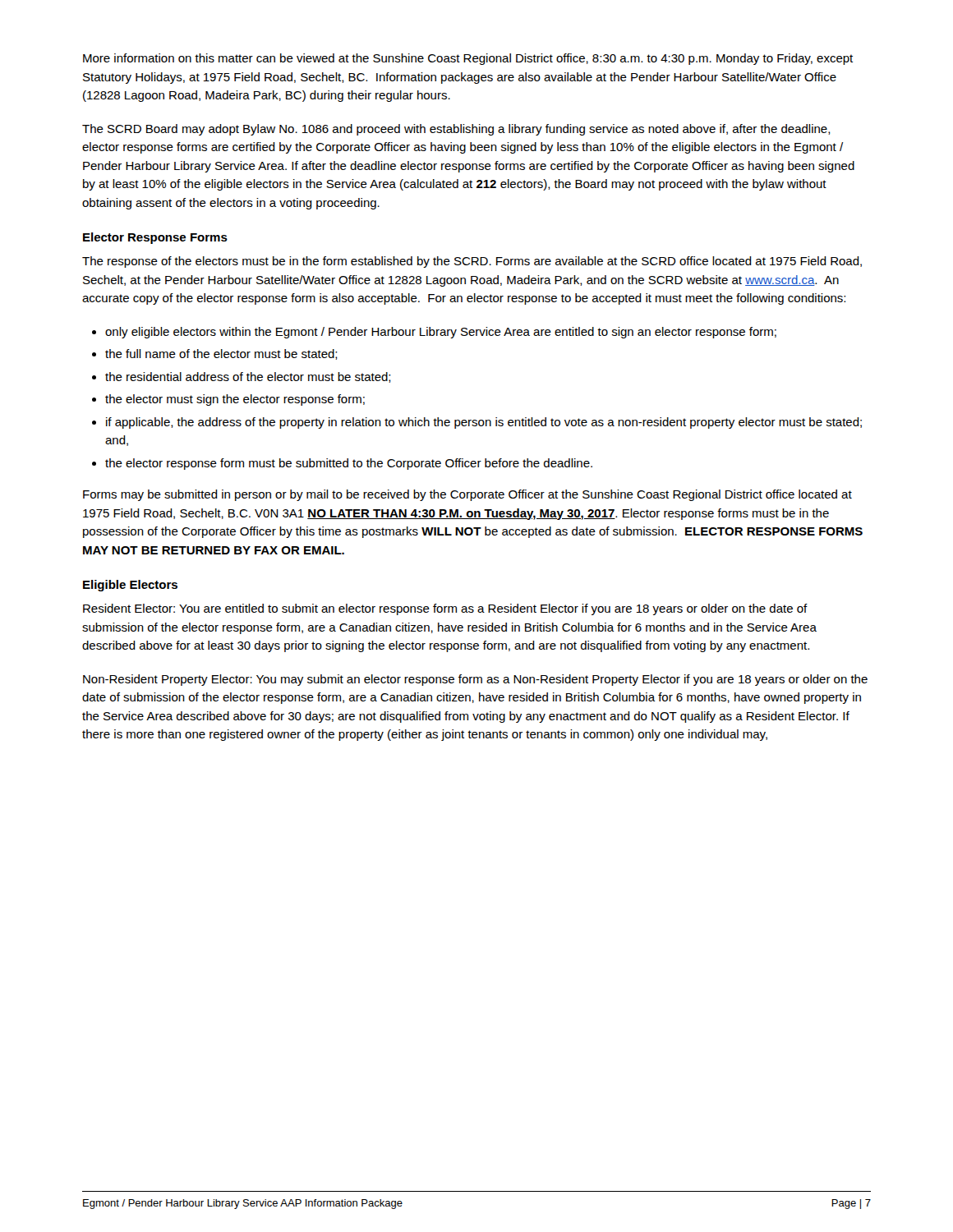The width and height of the screenshot is (953, 1232).
Task: Where is the passage that starts "The SCRD Board may adopt Bylaw No. 1086"?
Action: click(468, 165)
